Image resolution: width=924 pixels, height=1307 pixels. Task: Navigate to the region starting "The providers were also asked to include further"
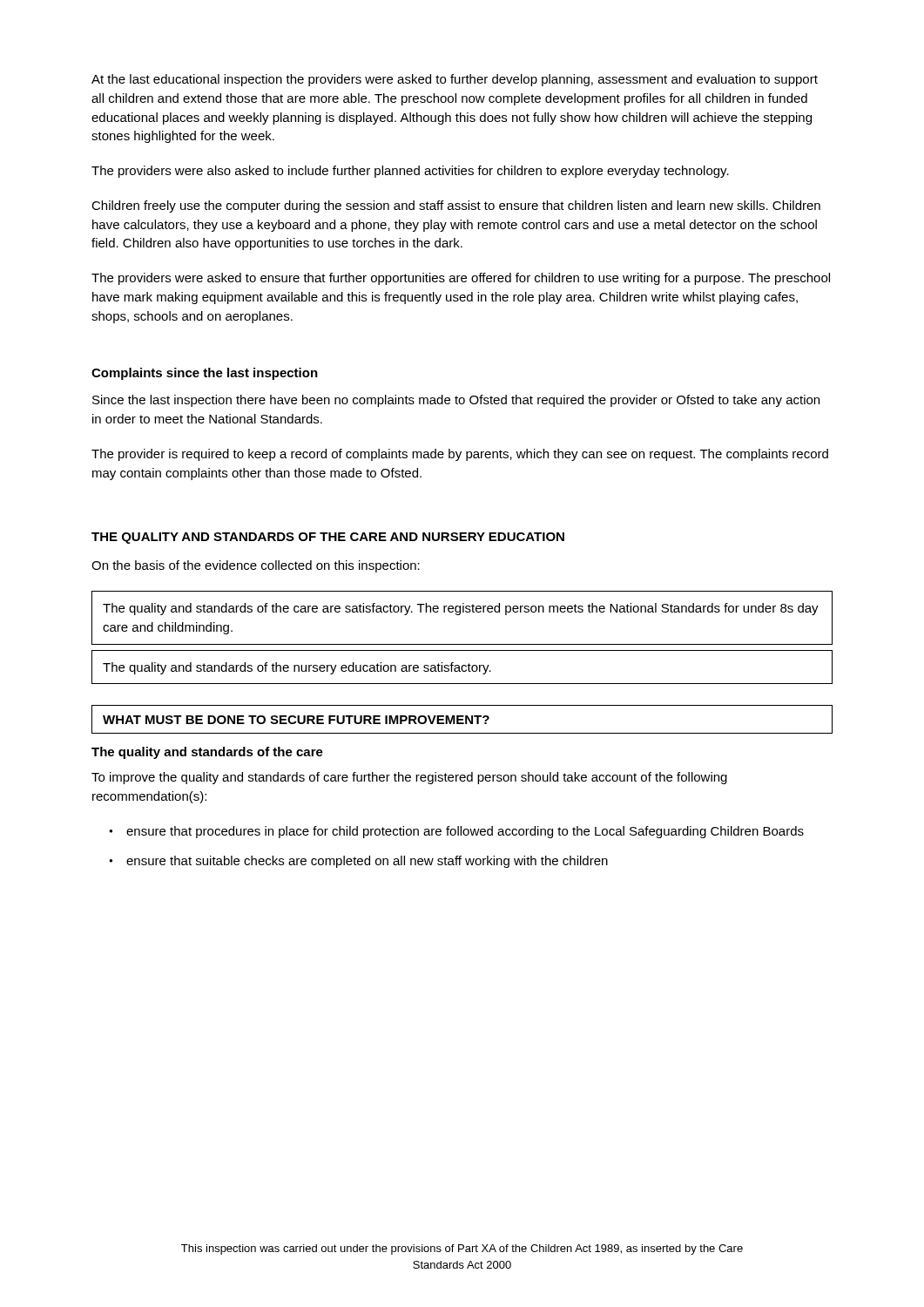point(410,170)
